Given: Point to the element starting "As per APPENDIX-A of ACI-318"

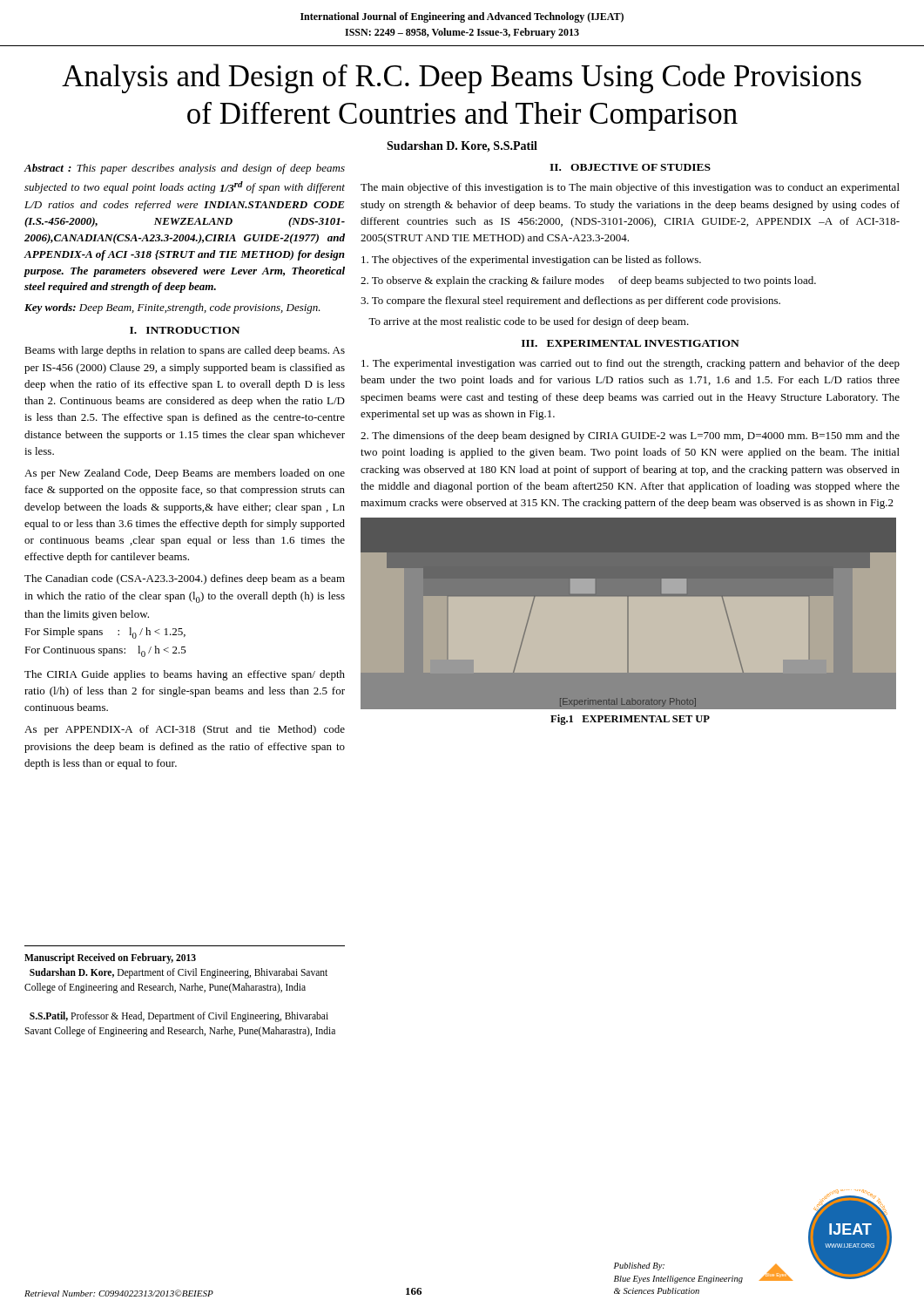Looking at the screenshot, I should click(185, 746).
